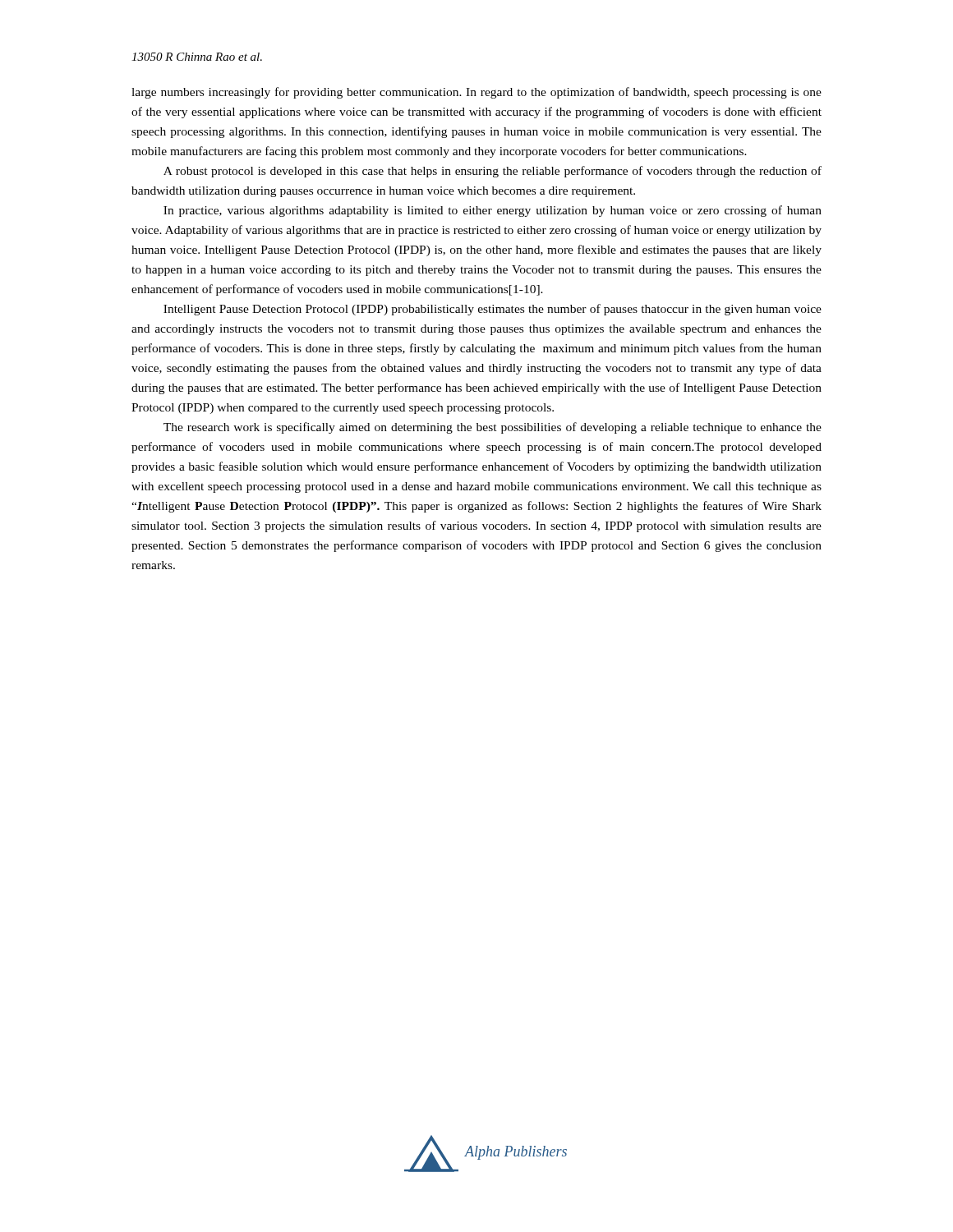Image resolution: width=953 pixels, height=1232 pixels.
Task: Click on the block starting "In practice, various"
Action: pyautogui.click(x=476, y=250)
